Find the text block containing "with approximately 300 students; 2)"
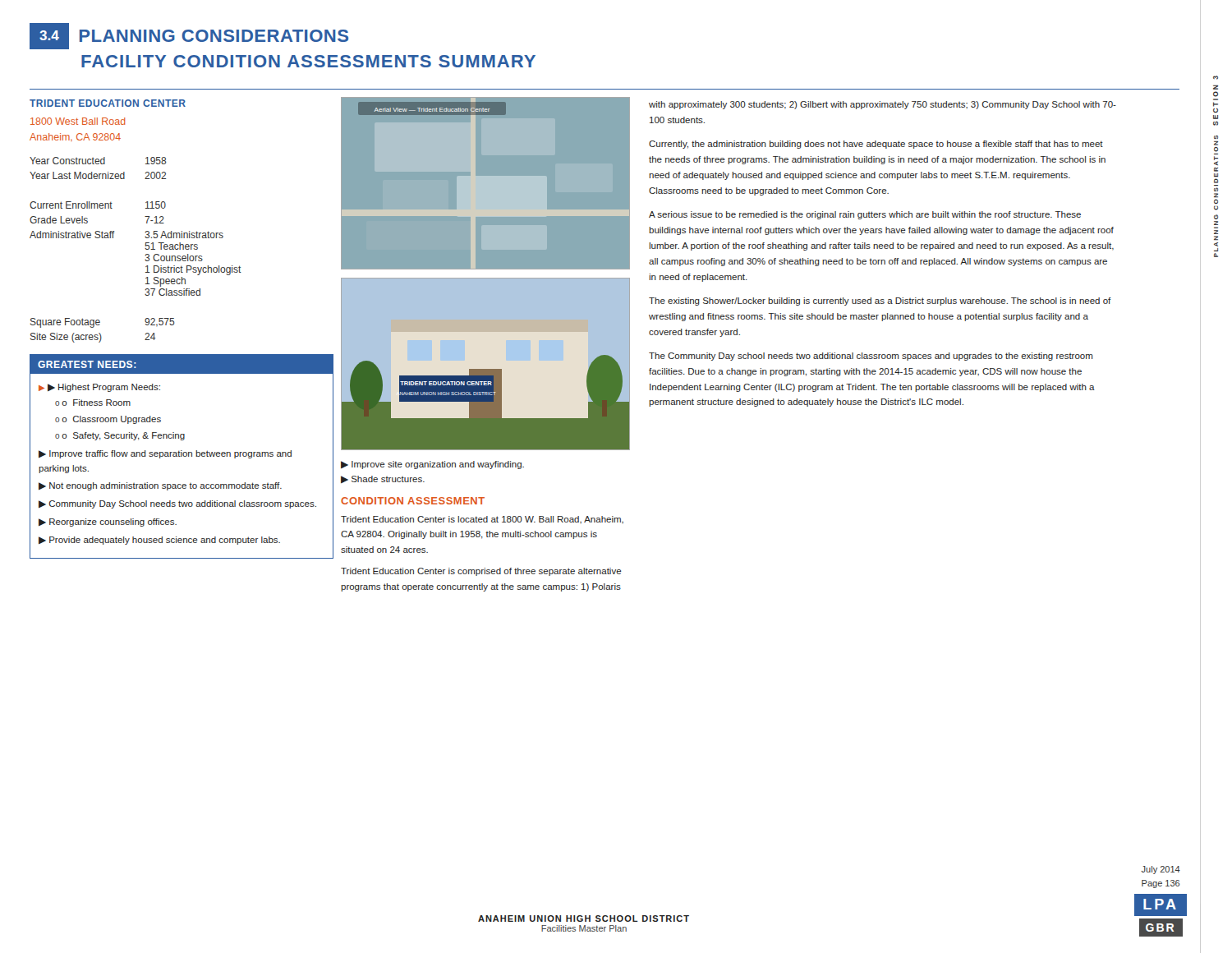The image size is (1232, 953). 883,254
